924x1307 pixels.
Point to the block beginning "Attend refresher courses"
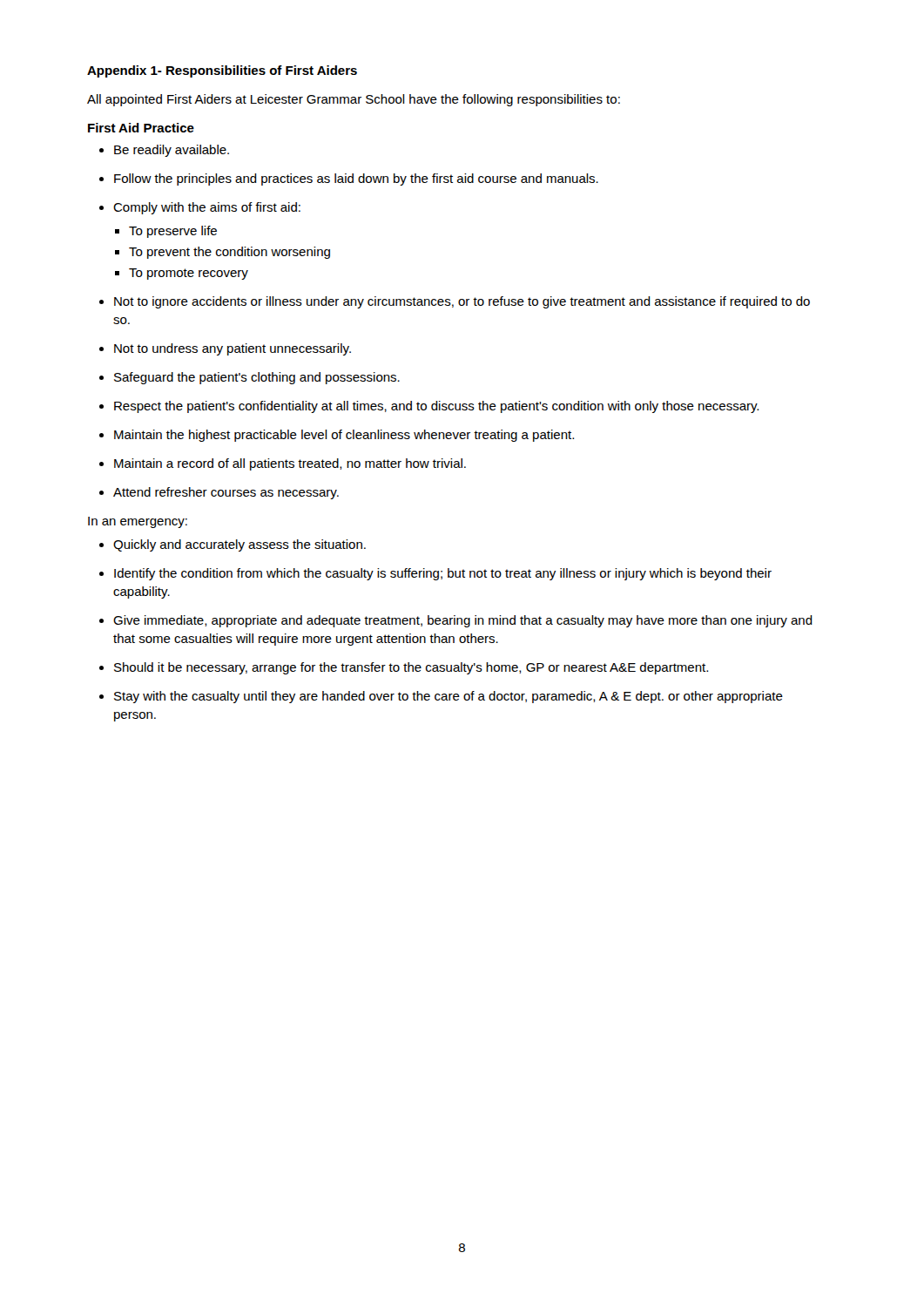[x=226, y=493]
